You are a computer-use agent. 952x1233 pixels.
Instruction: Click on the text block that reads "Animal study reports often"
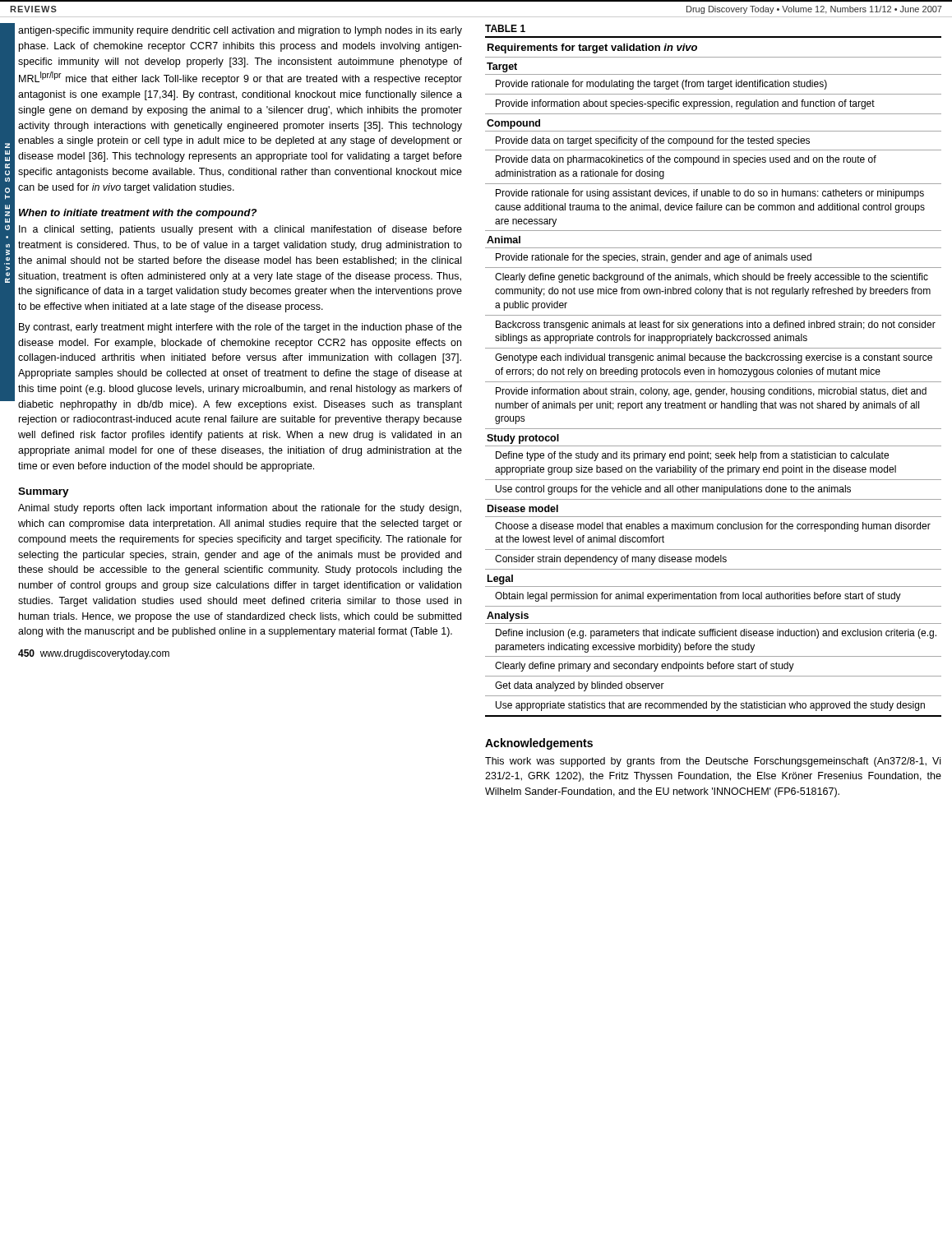240,570
